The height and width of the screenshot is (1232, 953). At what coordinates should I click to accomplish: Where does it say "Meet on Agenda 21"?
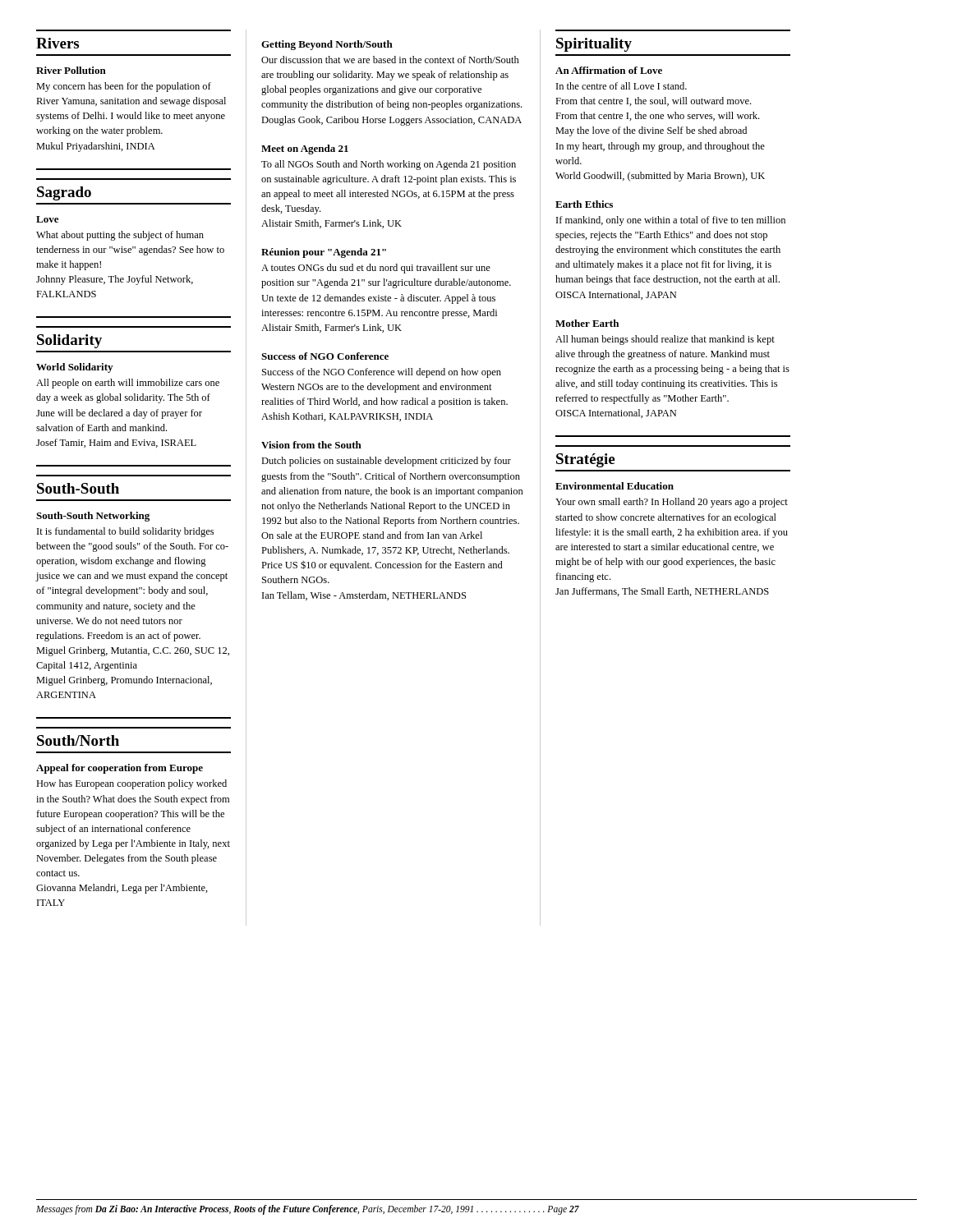[x=305, y=148]
